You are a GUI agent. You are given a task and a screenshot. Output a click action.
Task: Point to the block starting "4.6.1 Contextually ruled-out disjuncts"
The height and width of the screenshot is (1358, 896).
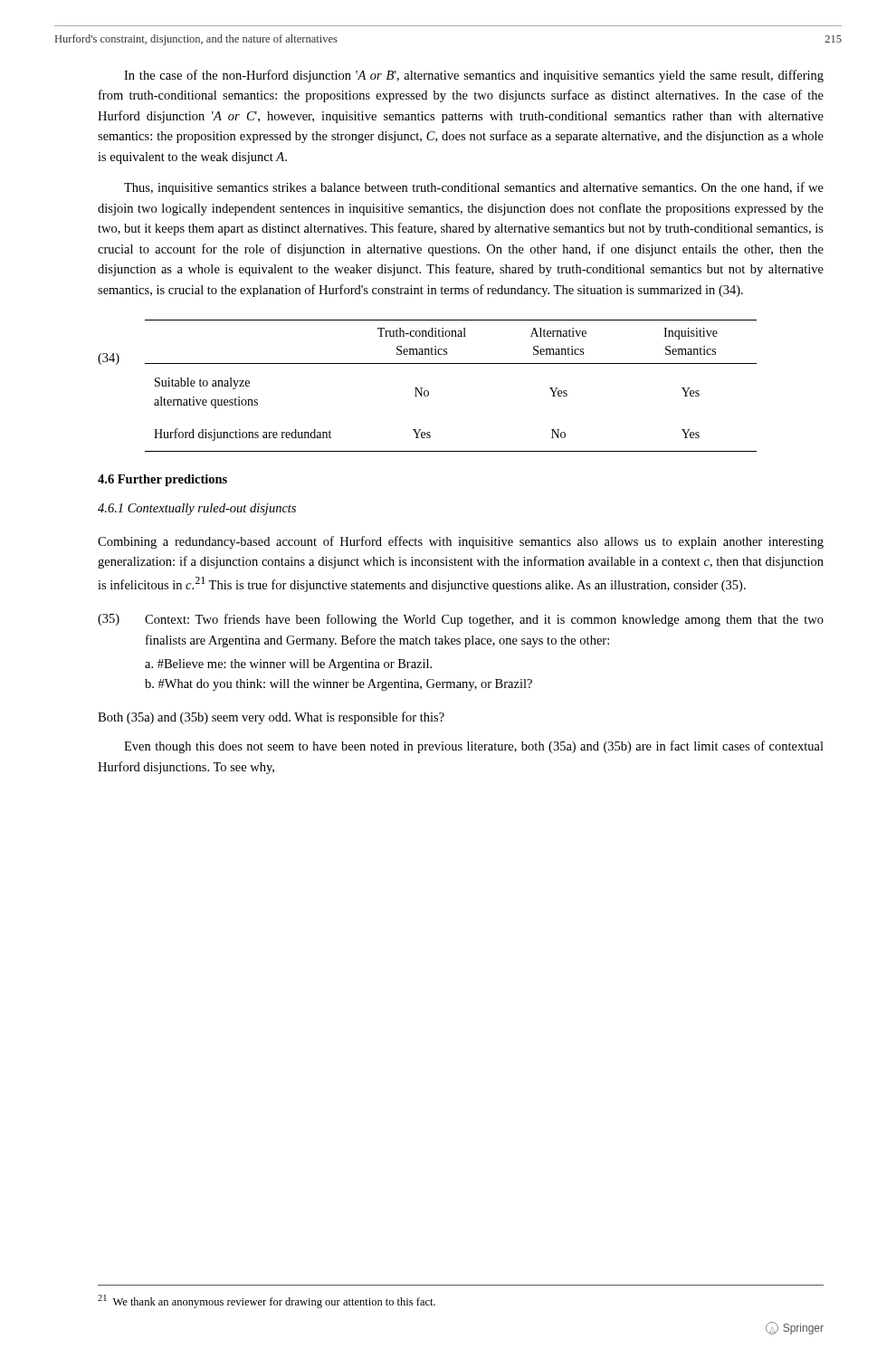pos(197,508)
